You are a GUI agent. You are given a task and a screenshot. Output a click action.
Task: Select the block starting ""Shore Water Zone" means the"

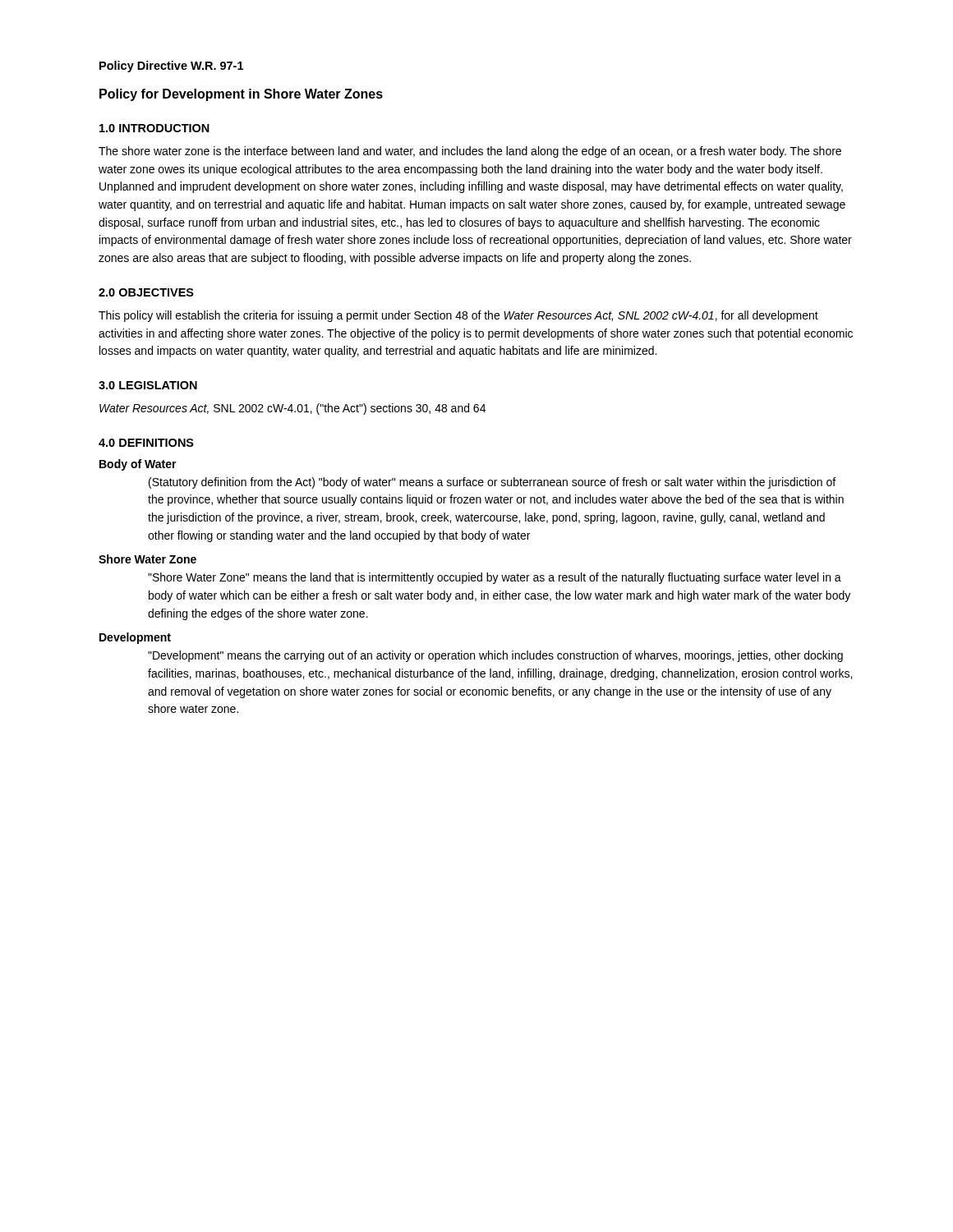pyautogui.click(x=499, y=595)
